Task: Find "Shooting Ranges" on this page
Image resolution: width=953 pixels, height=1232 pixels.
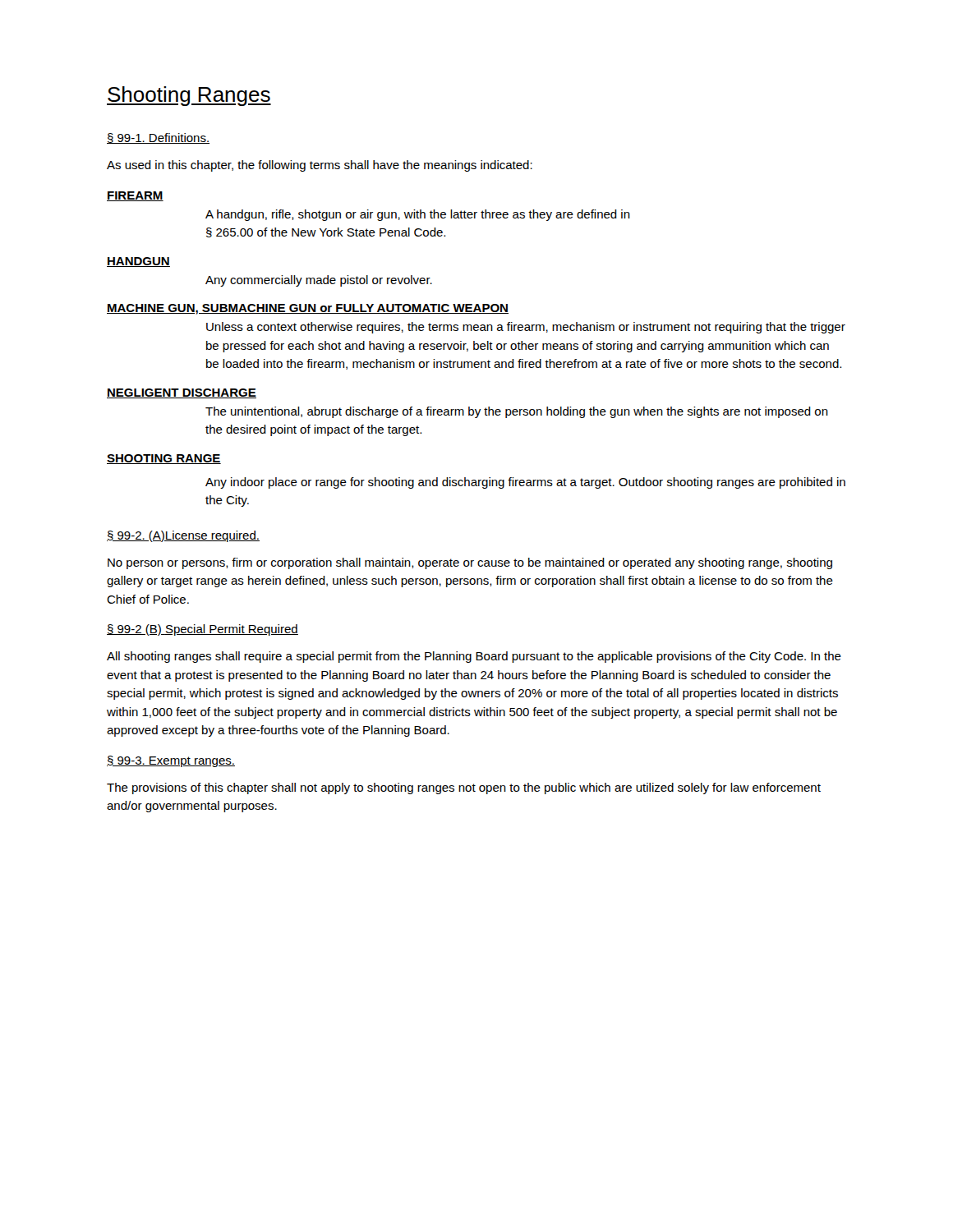Action: pyautogui.click(x=189, y=96)
